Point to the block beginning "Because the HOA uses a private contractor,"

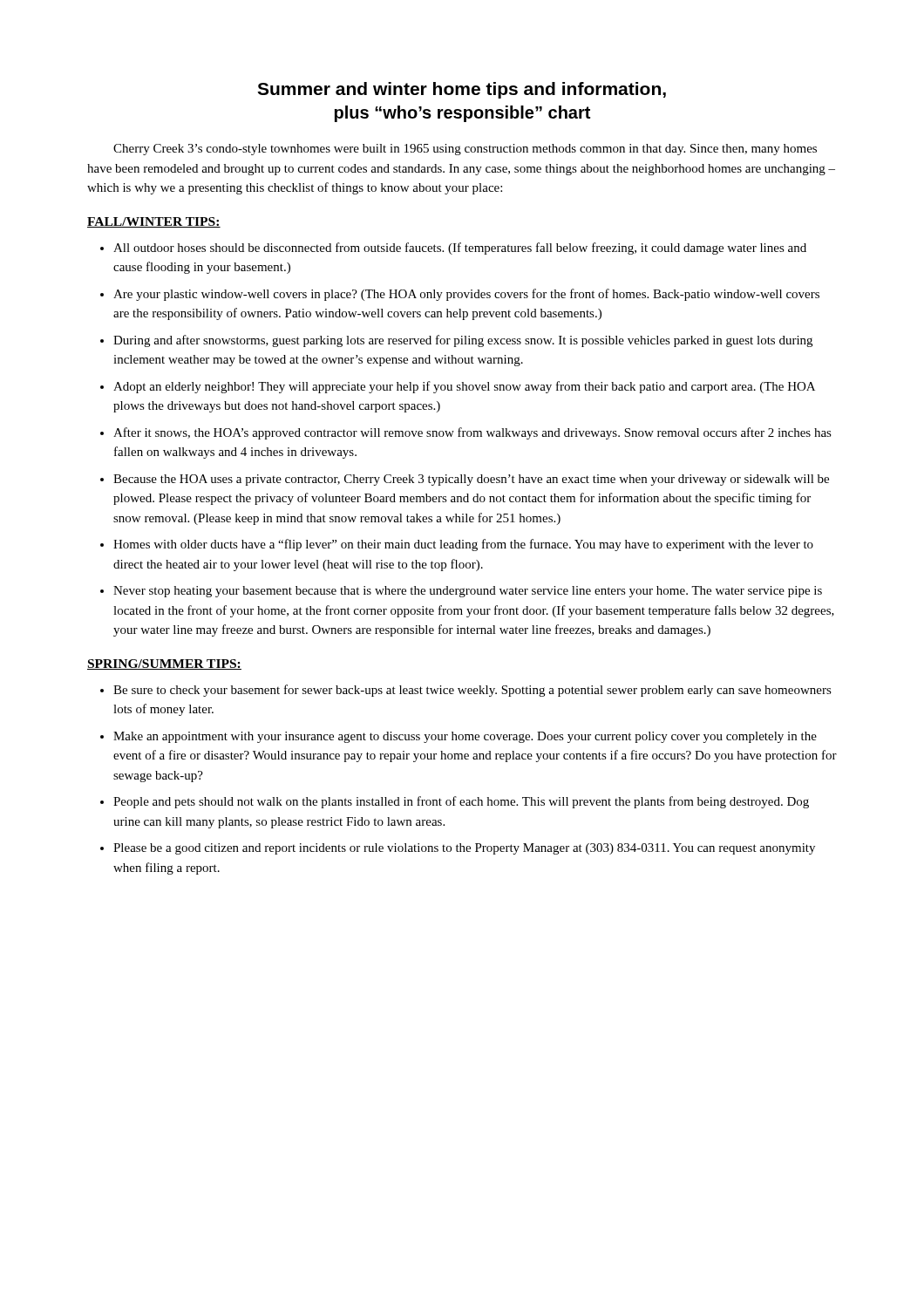click(x=471, y=498)
